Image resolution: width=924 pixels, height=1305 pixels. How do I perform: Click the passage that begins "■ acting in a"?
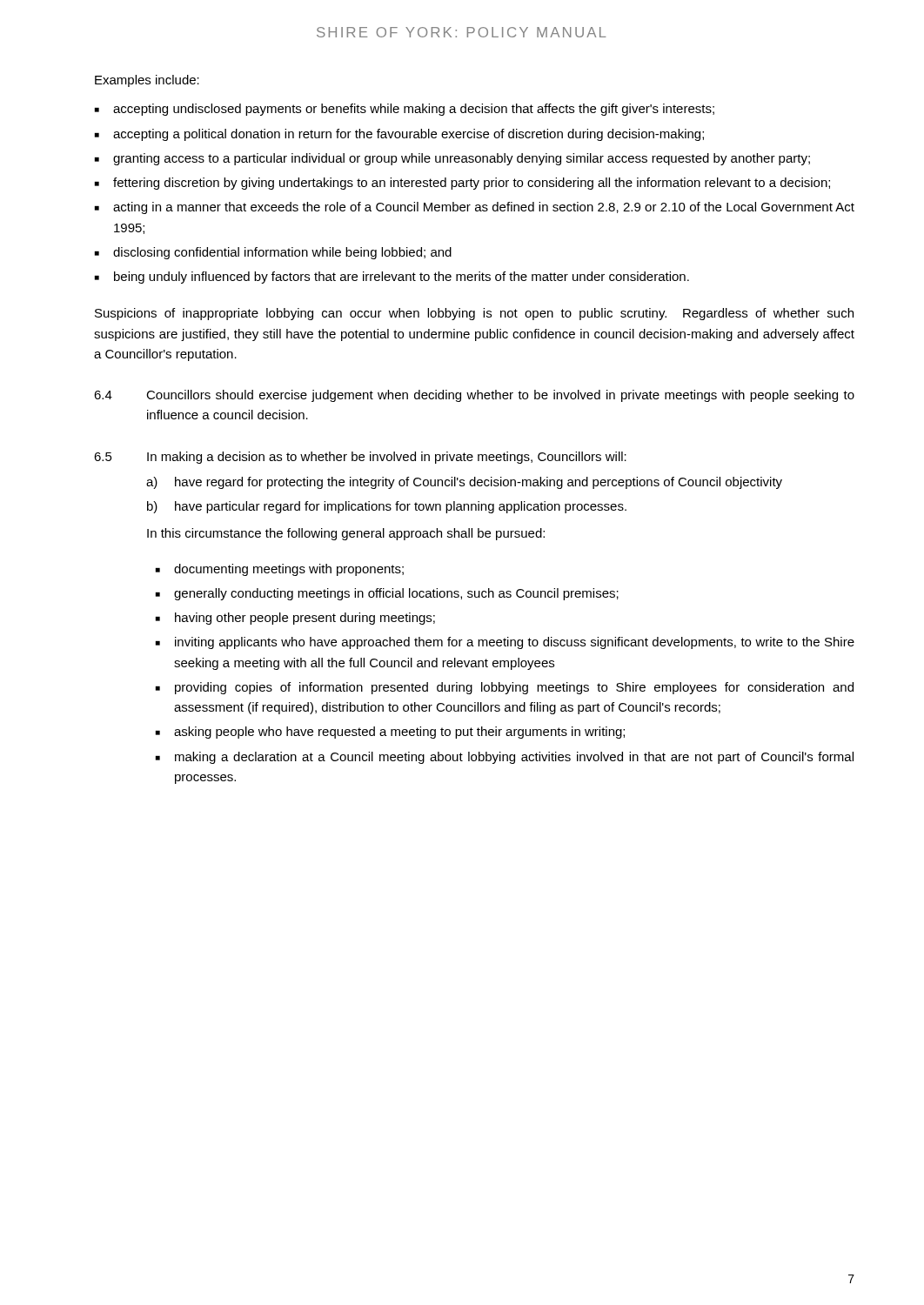pos(474,217)
